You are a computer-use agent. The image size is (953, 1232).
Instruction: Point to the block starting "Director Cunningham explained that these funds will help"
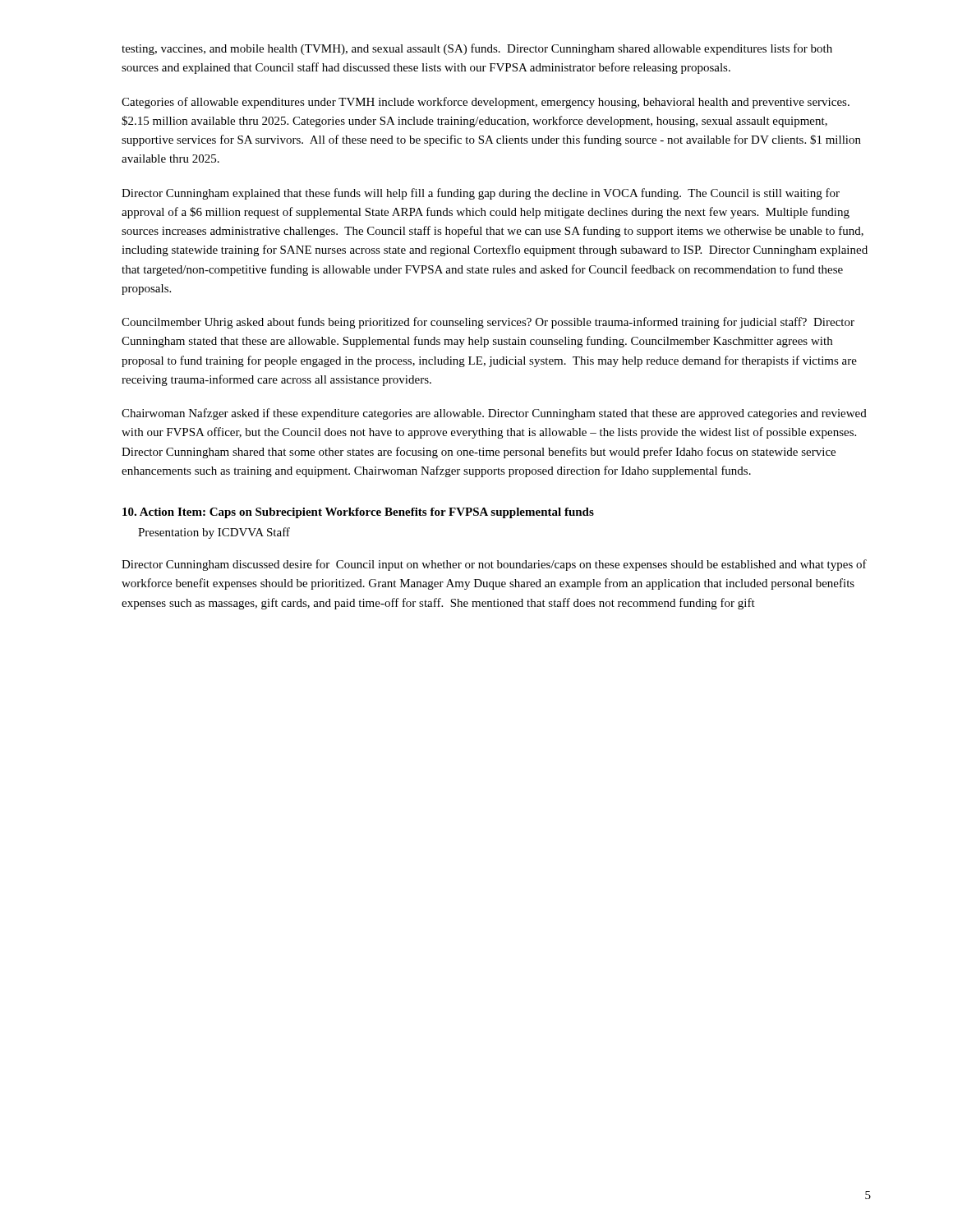(x=495, y=240)
